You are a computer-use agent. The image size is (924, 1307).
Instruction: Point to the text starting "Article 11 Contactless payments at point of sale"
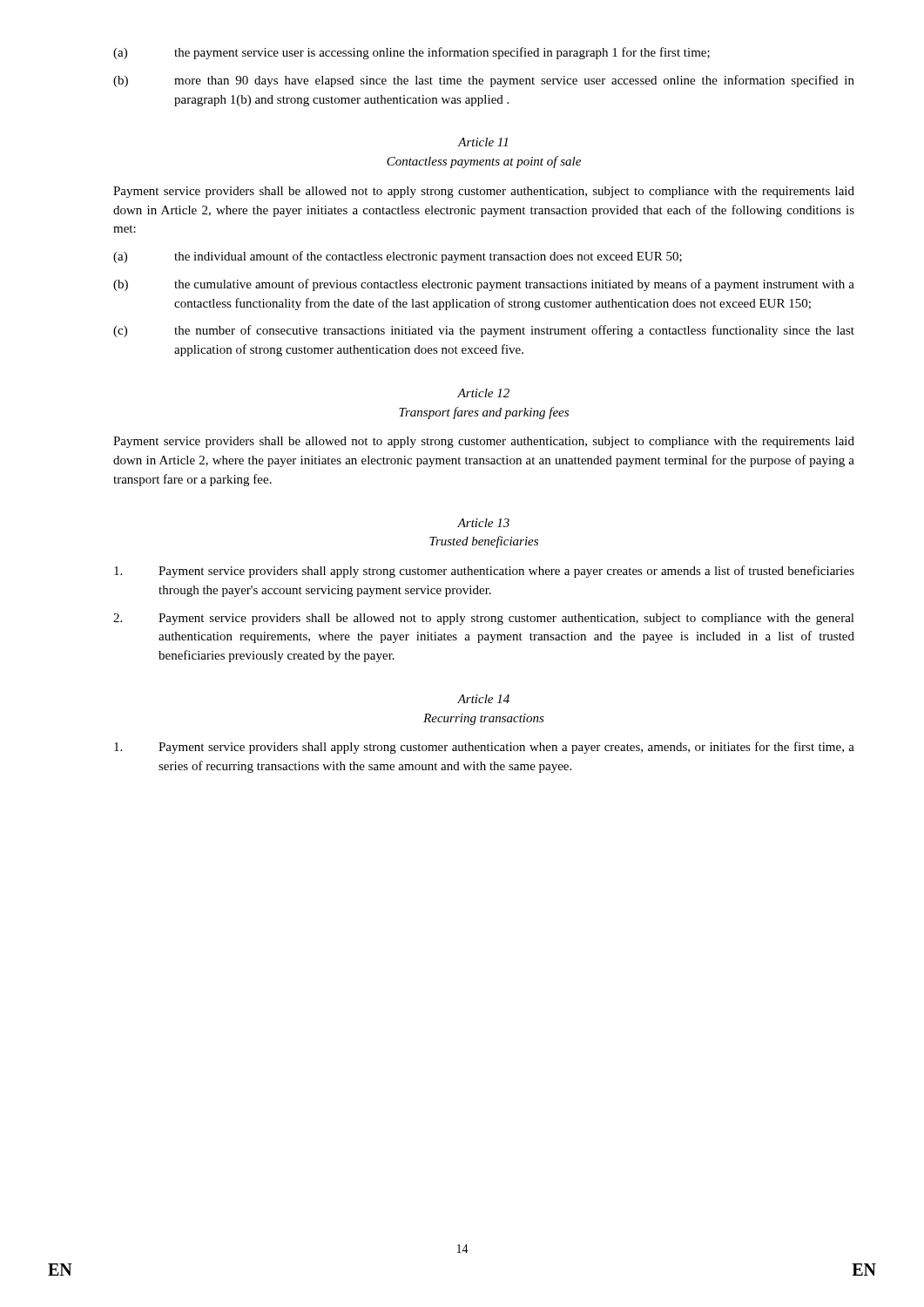[484, 153]
